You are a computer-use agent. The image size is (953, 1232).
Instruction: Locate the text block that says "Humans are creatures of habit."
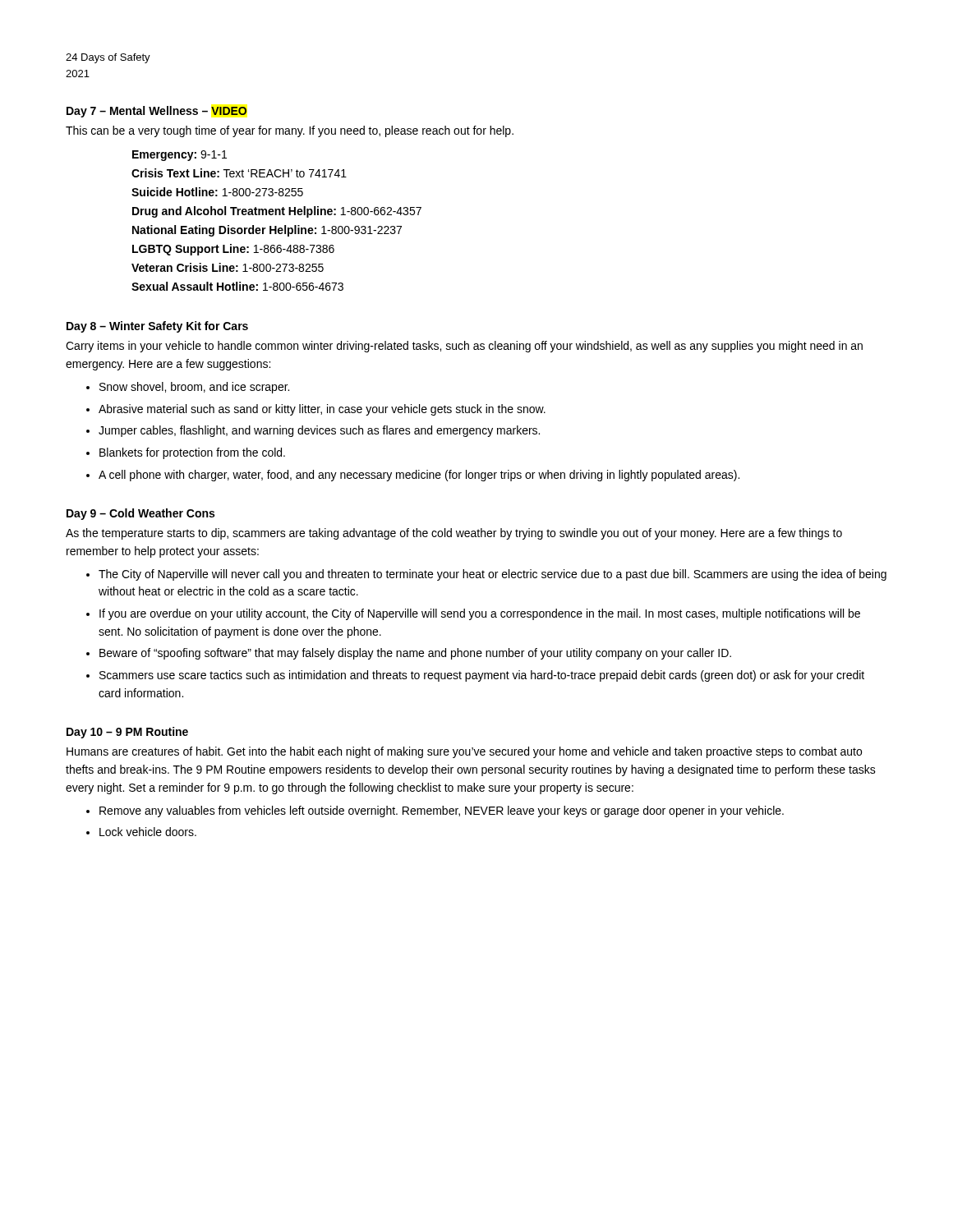click(x=471, y=770)
